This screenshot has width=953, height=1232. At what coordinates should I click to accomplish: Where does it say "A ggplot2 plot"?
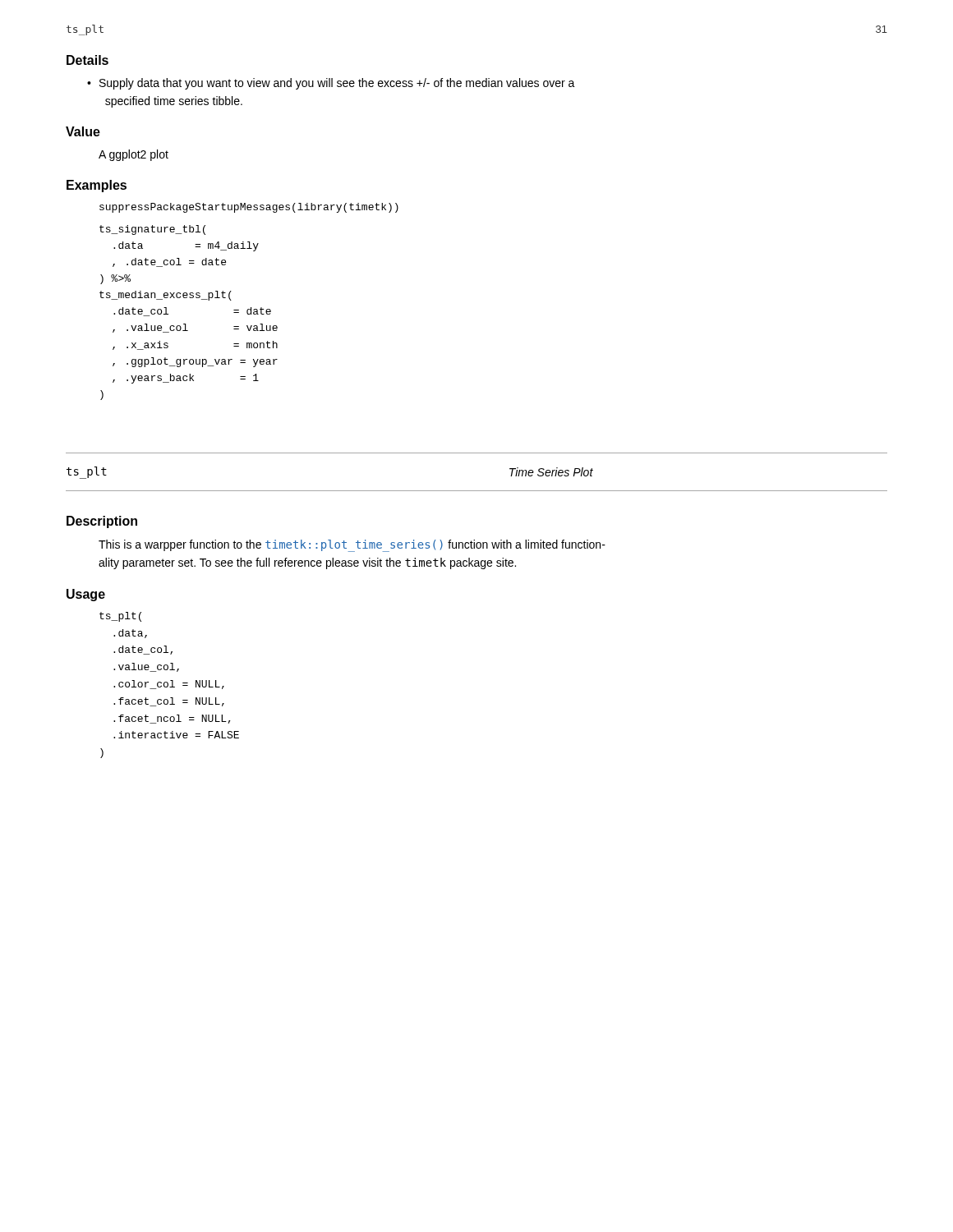pos(133,155)
